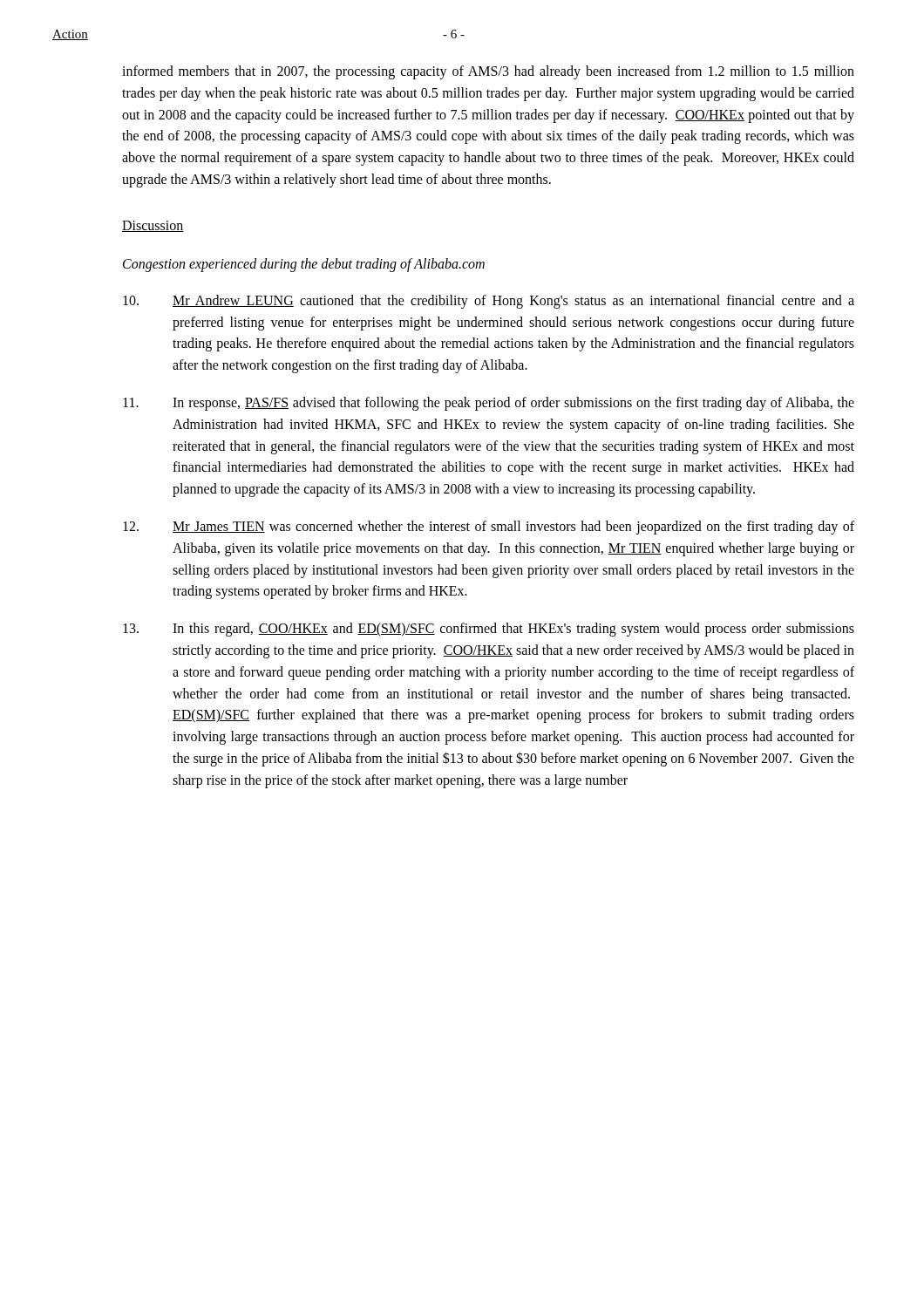Where is the passage that starts "In this regard, COO/HKEx and ED(SM)/SFC confirmed"?
The height and width of the screenshot is (1308, 924).
coord(488,705)
